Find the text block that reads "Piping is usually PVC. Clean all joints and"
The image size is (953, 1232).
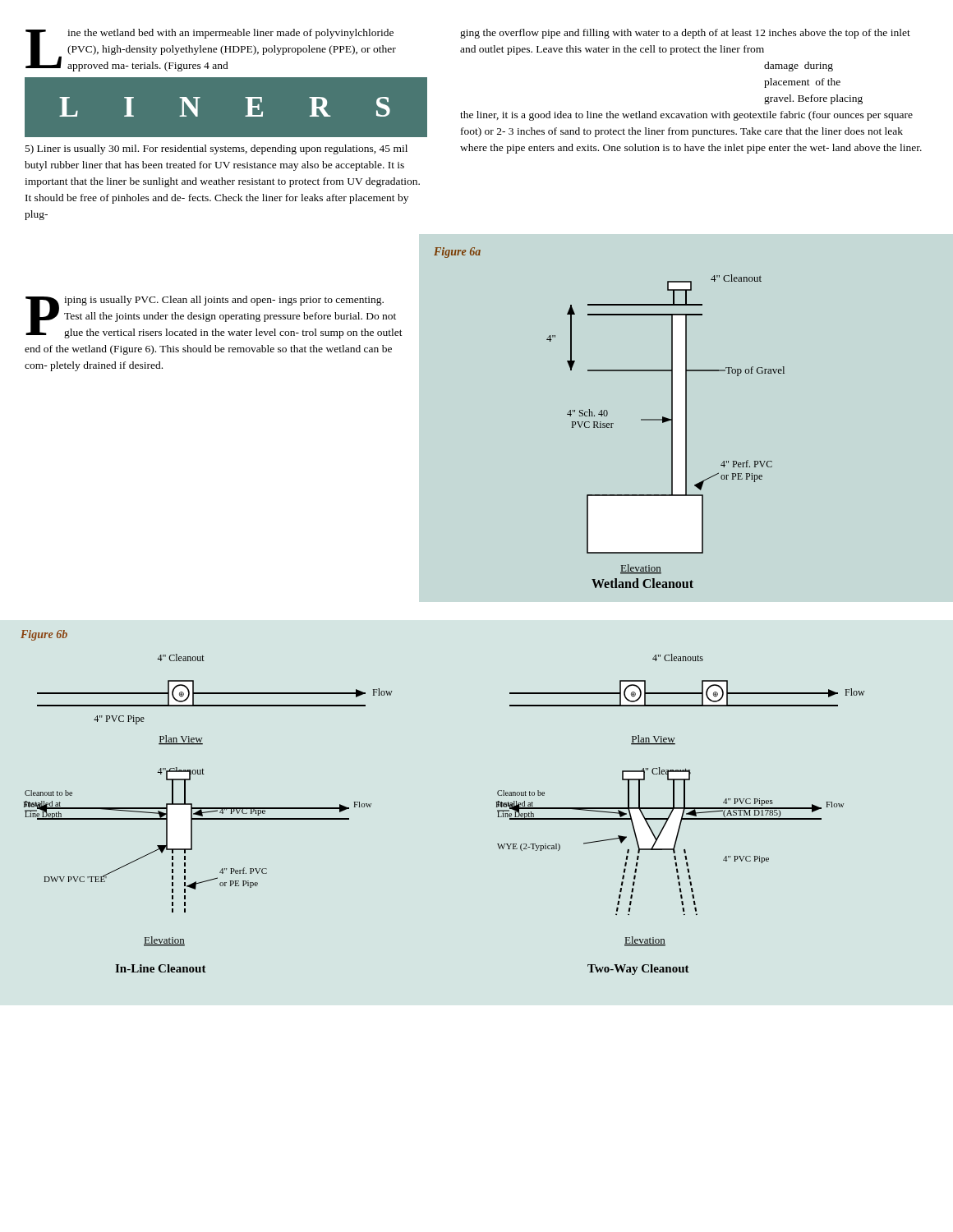[x=213, y=331]
